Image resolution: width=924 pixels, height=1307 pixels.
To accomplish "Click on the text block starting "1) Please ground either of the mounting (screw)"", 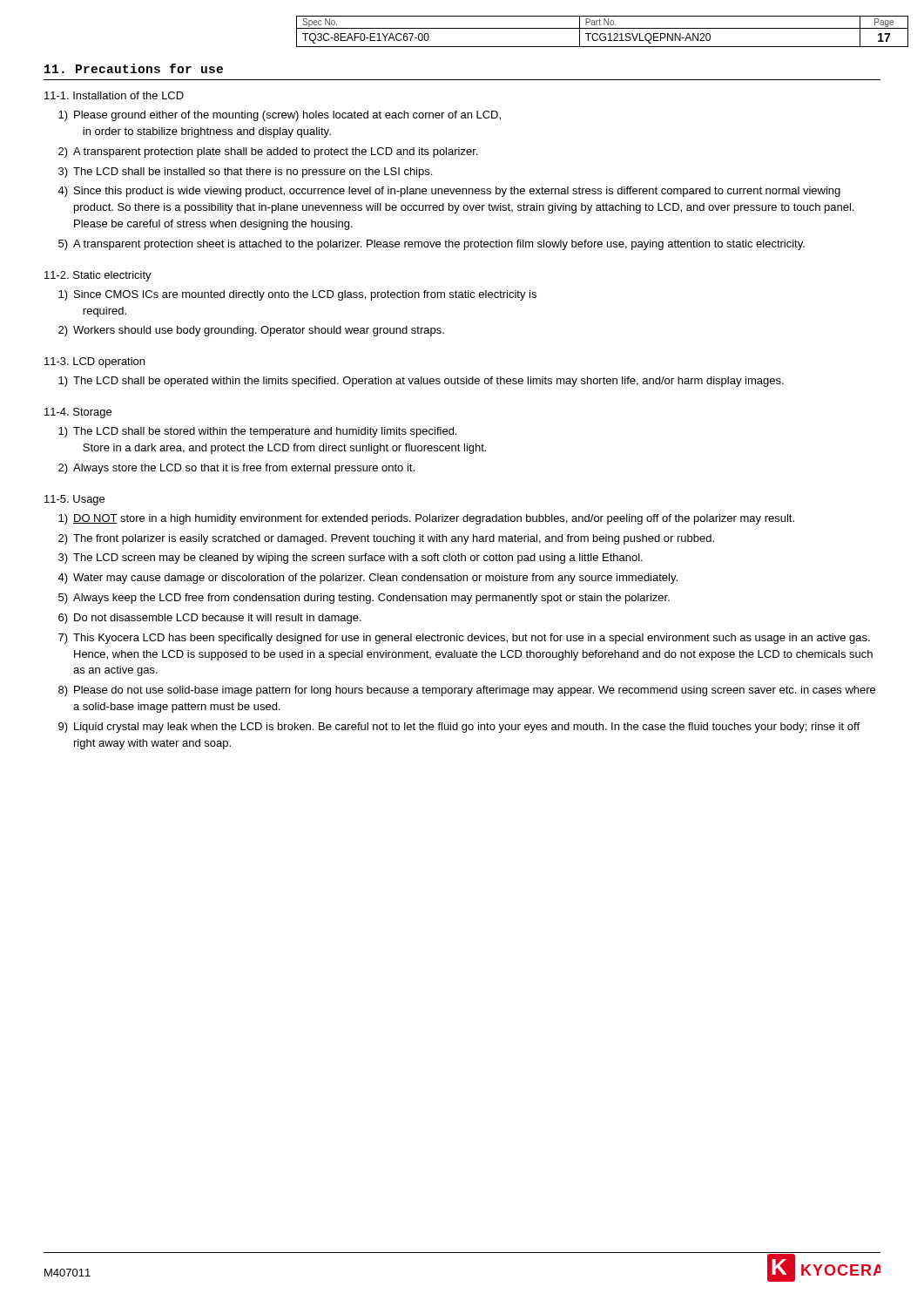I will point(462,124).
